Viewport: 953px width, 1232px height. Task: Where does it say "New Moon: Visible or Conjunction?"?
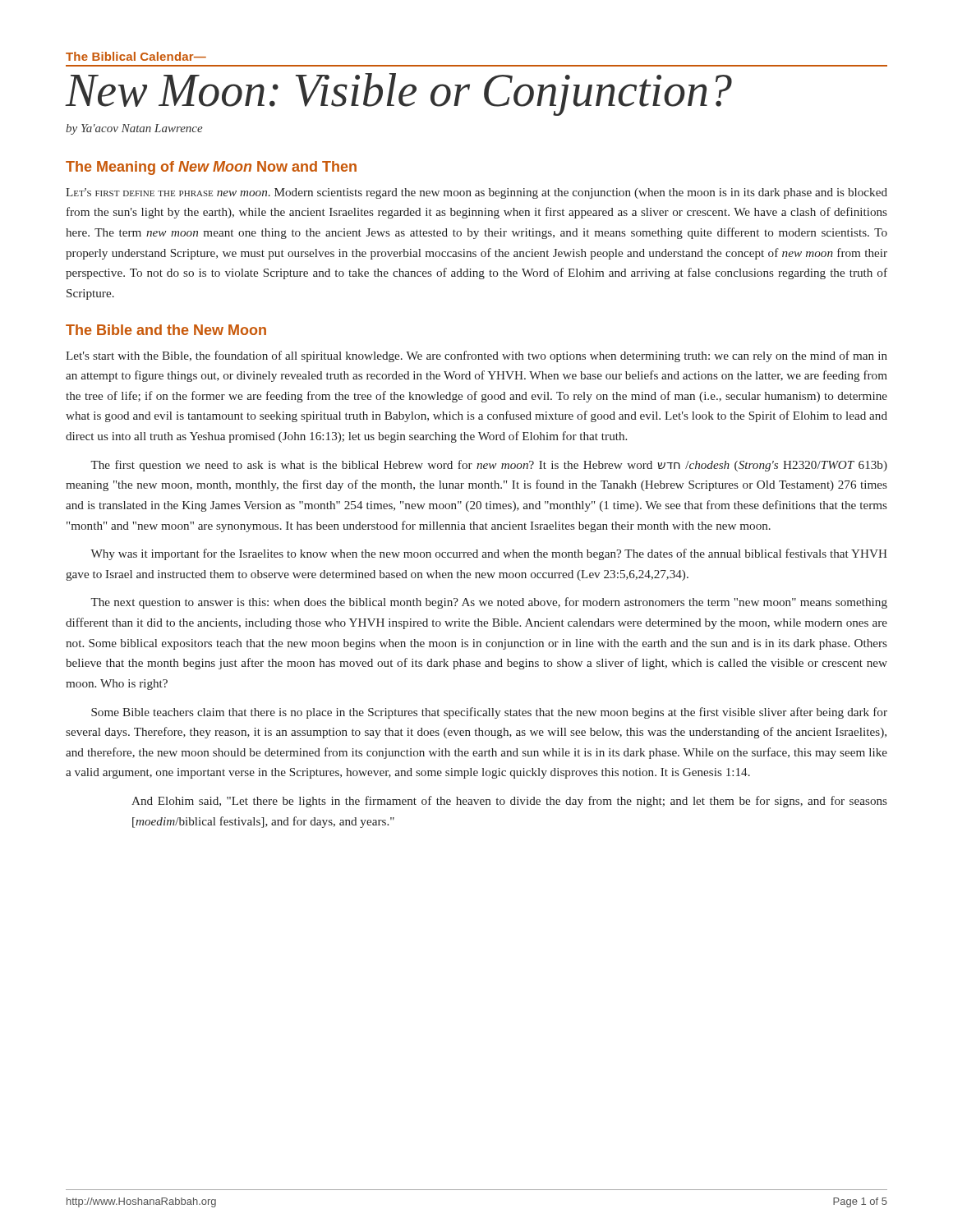pos(399,91)
